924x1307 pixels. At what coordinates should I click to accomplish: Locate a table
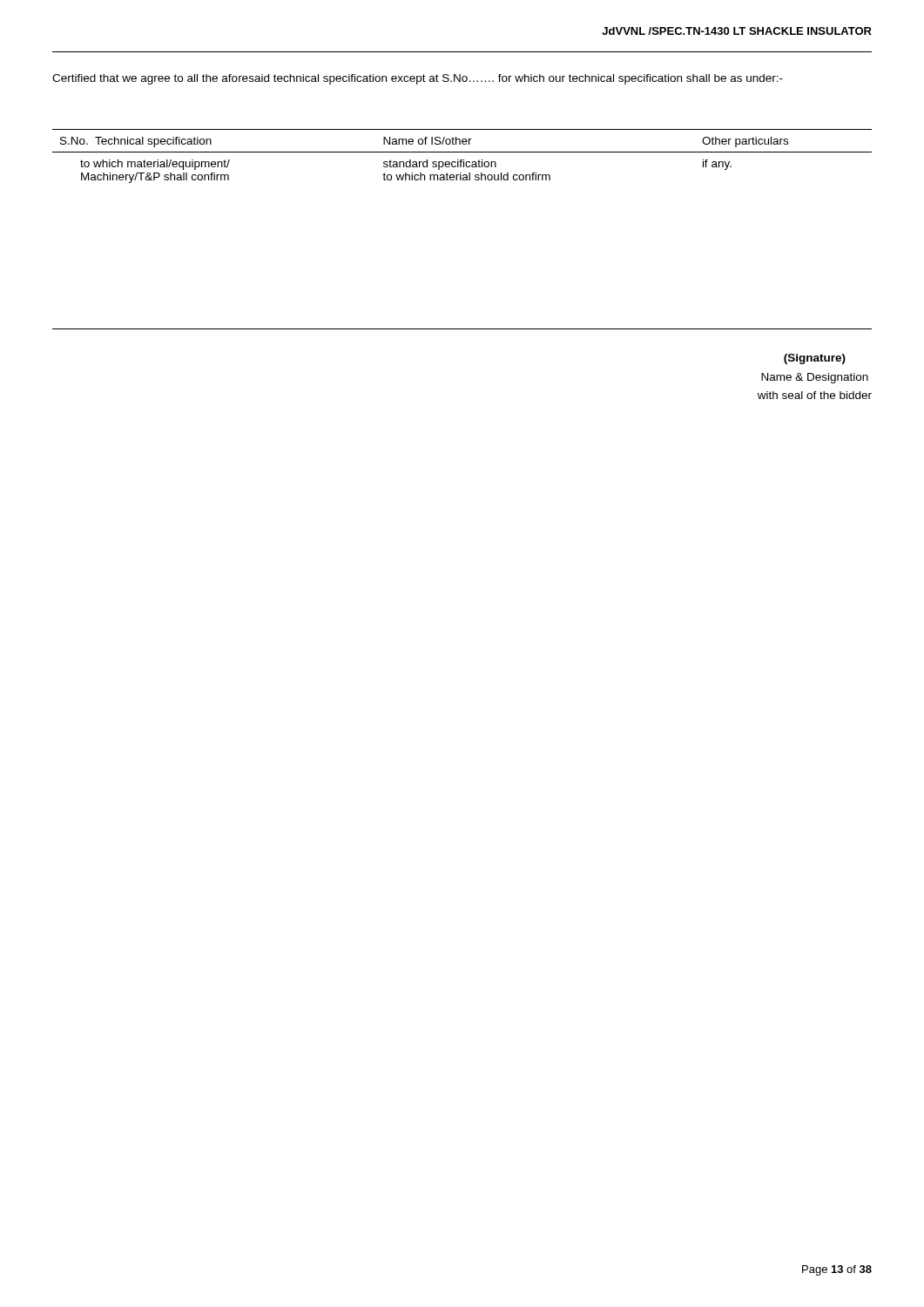tap(462, 158)
